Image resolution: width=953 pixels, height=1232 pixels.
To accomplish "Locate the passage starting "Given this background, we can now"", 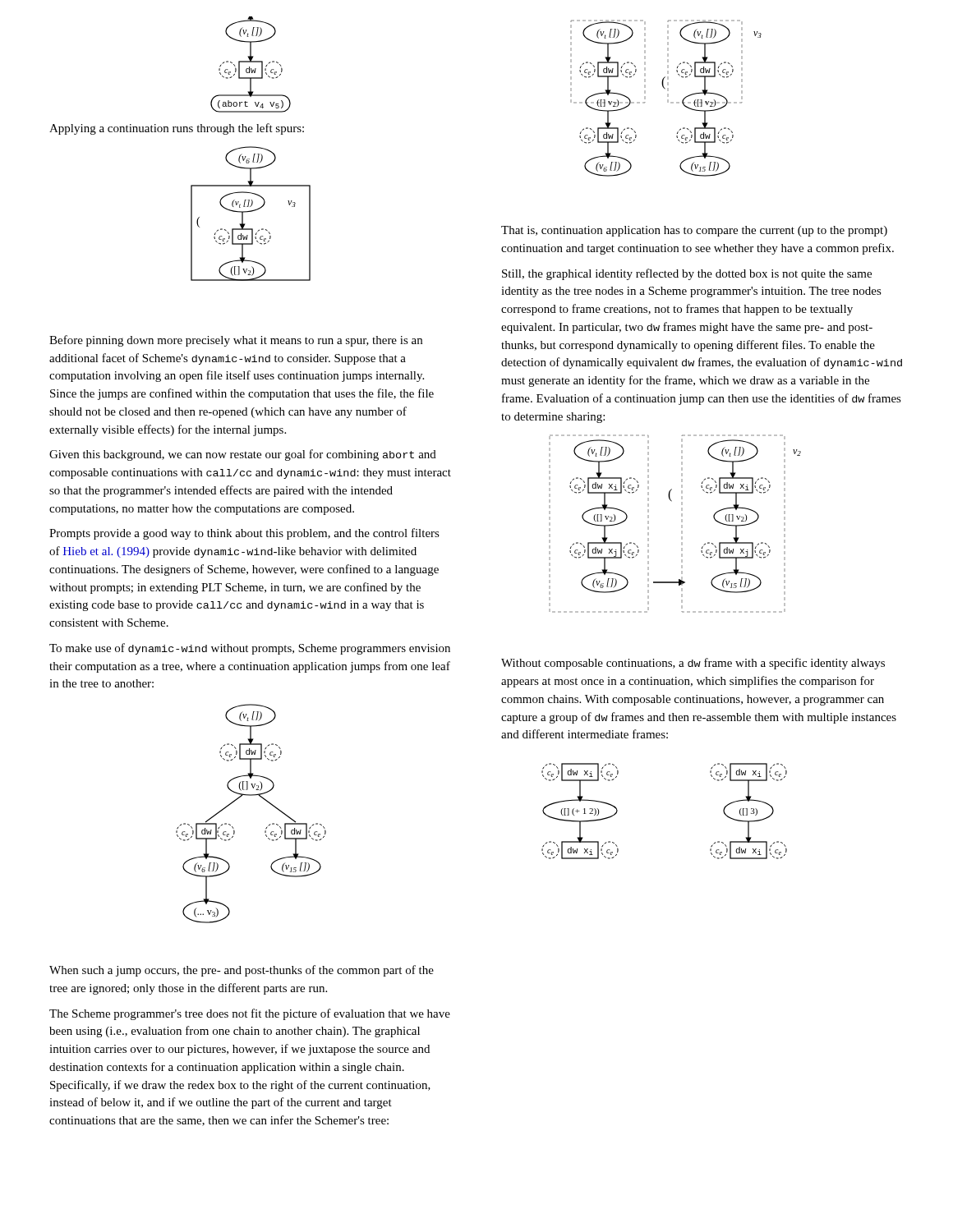I will point(250,481).
